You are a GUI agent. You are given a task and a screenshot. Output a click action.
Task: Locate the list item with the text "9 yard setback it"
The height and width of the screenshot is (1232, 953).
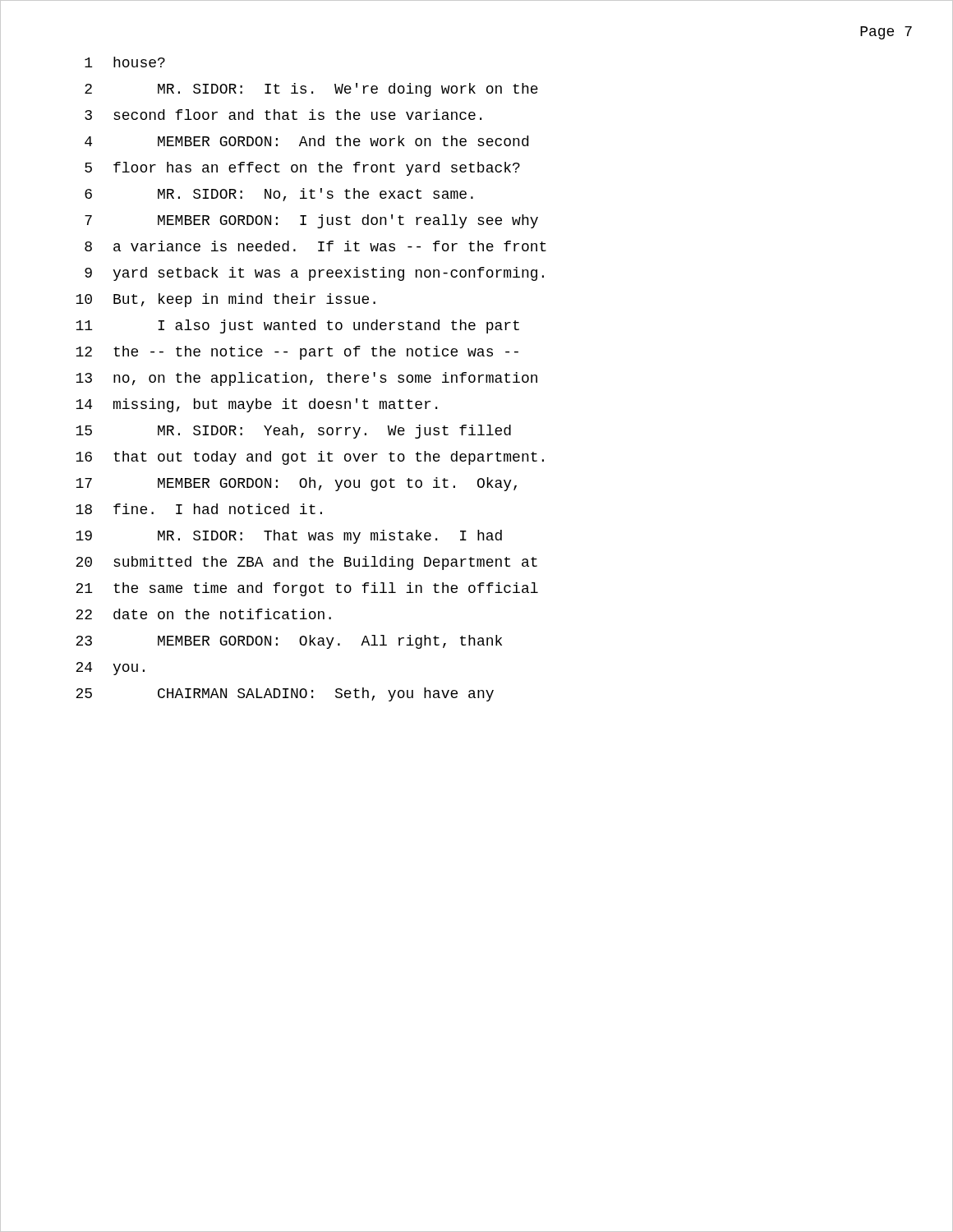[x=299, y=274]
